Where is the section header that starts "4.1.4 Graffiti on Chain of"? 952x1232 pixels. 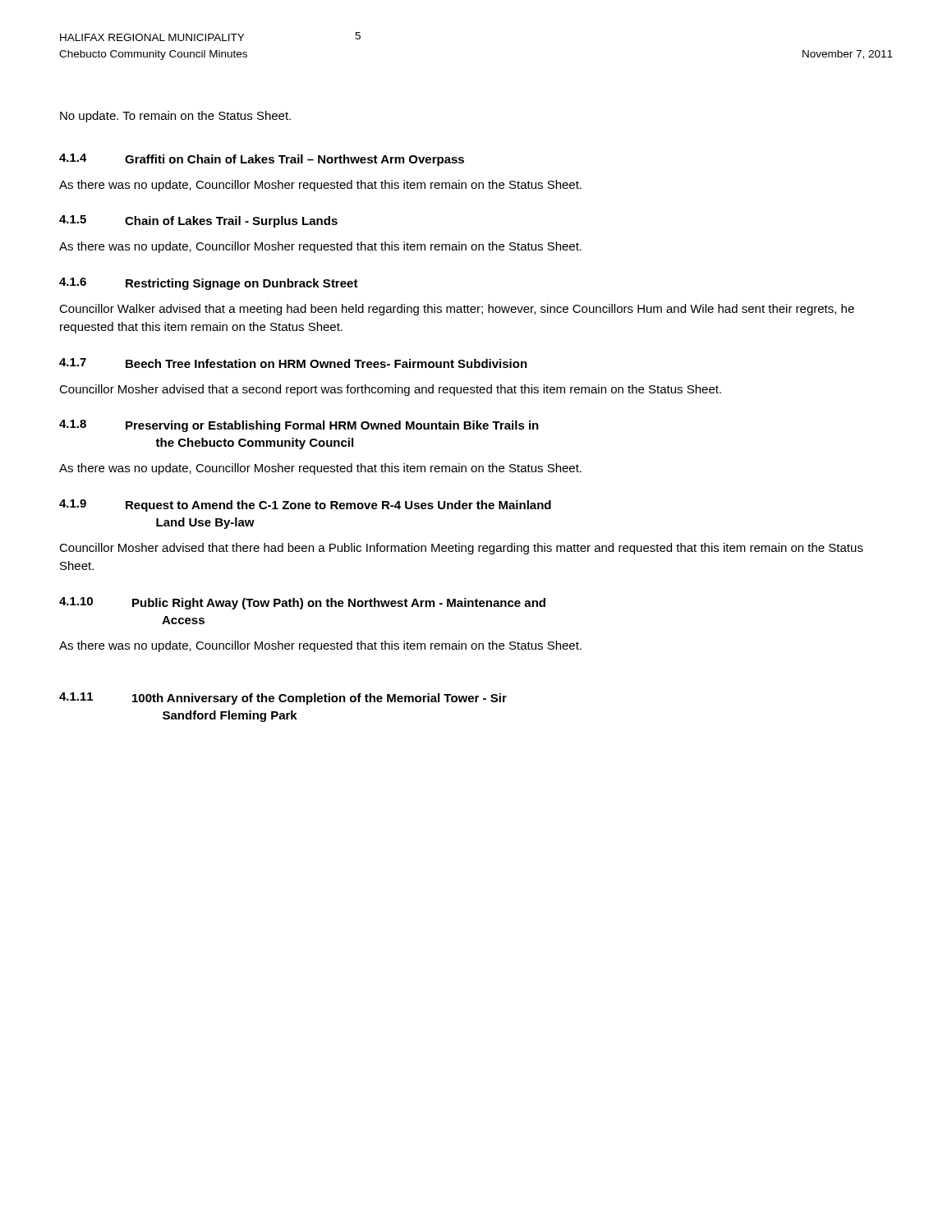(262, 159)
